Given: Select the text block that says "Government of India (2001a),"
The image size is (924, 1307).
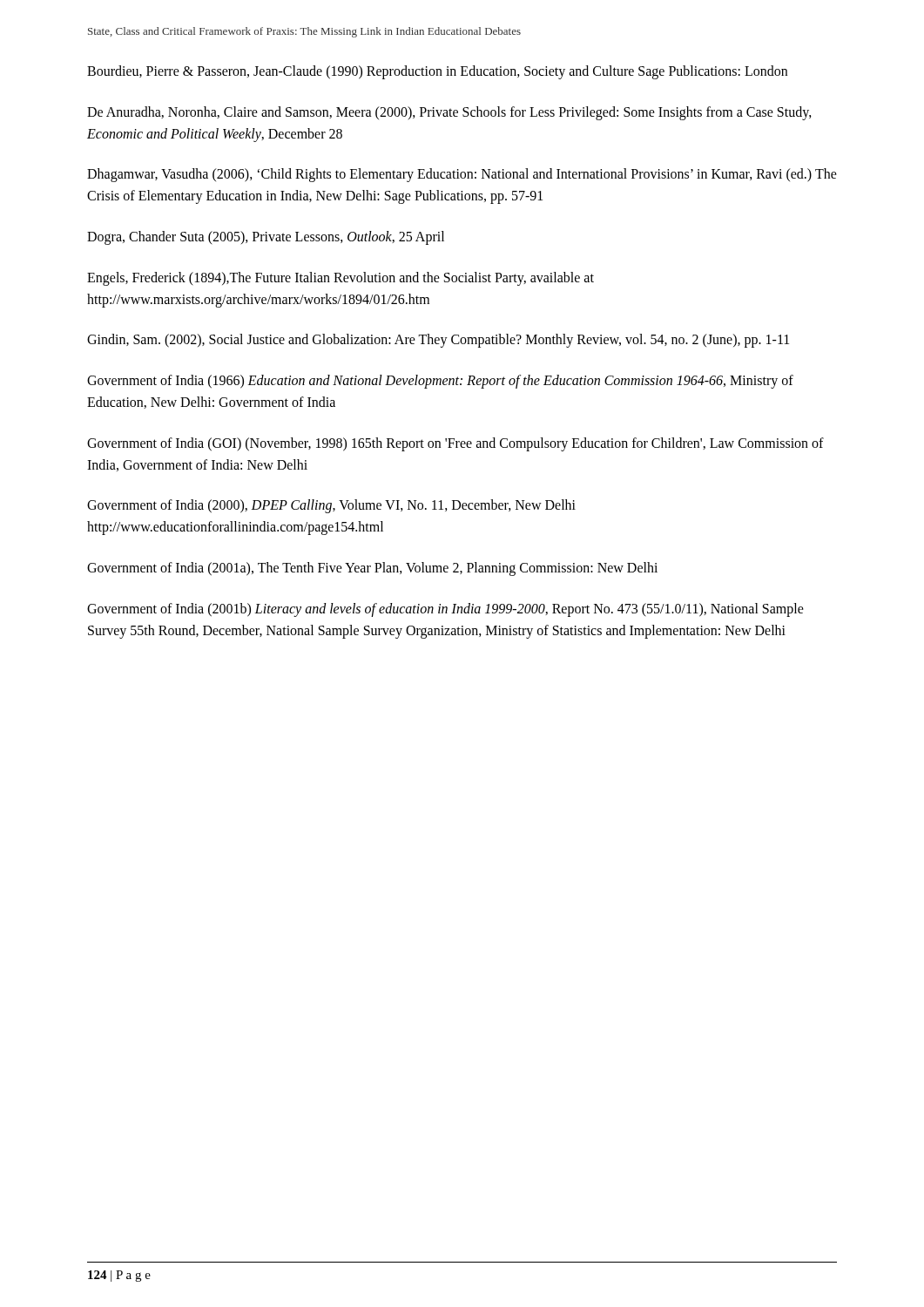Looking at the screenshot, I should (x=373, y=568).
